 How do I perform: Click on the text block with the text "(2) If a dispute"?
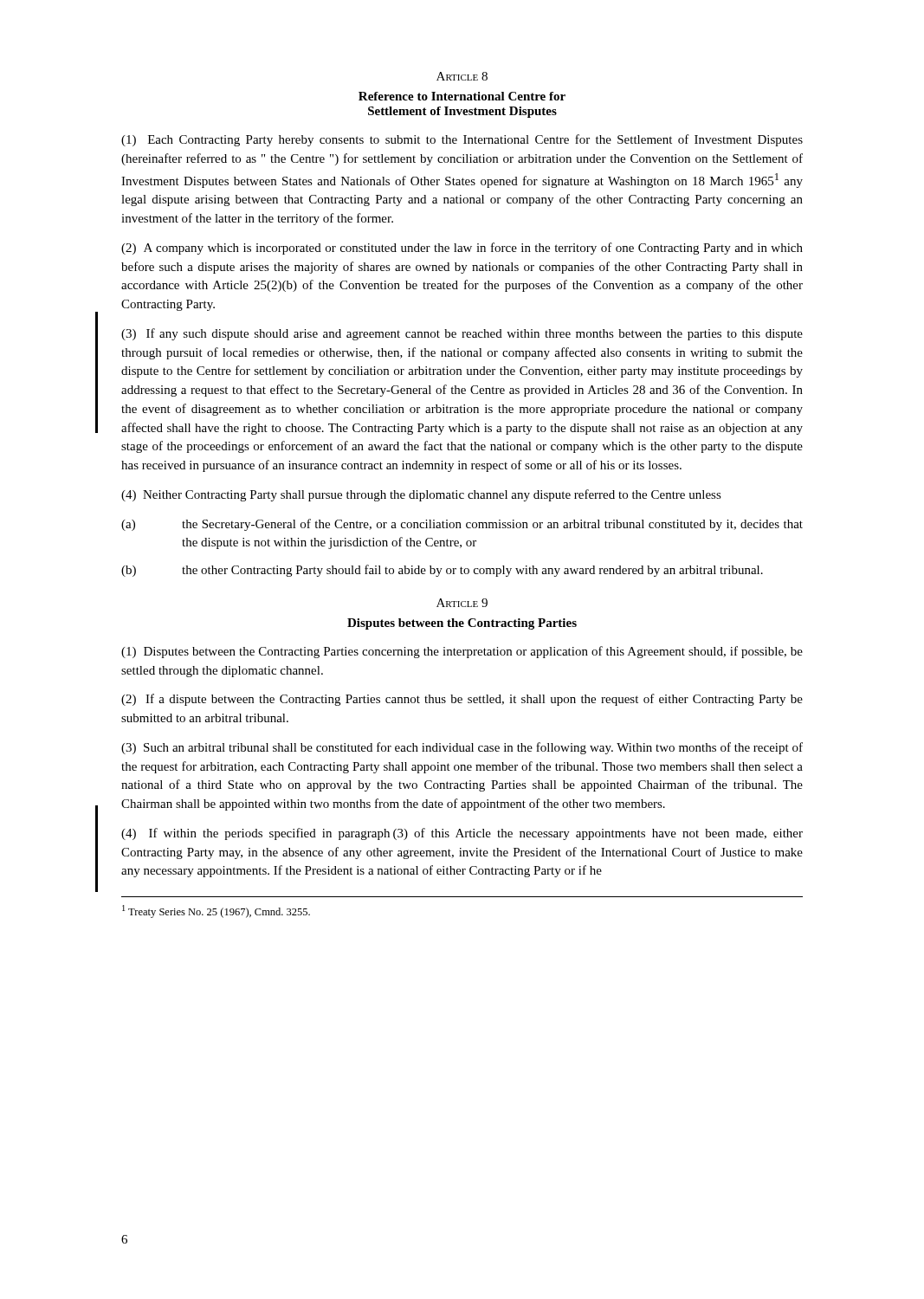point(462,708)
